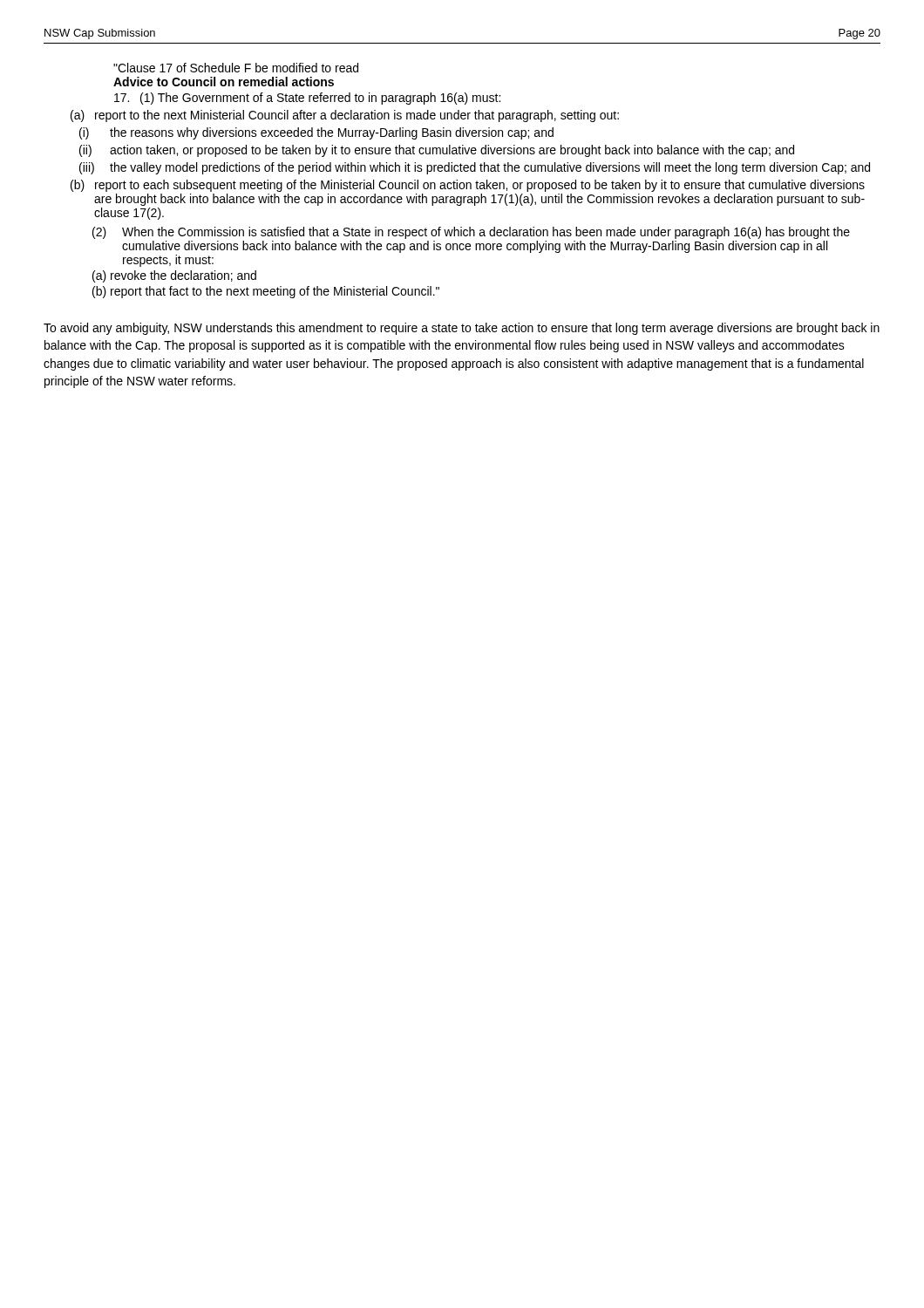Locate the text starting "(ii) action taken, or proposed to be taken"
The height and width of the screenshot is (1308, 924).
(479, 150)
